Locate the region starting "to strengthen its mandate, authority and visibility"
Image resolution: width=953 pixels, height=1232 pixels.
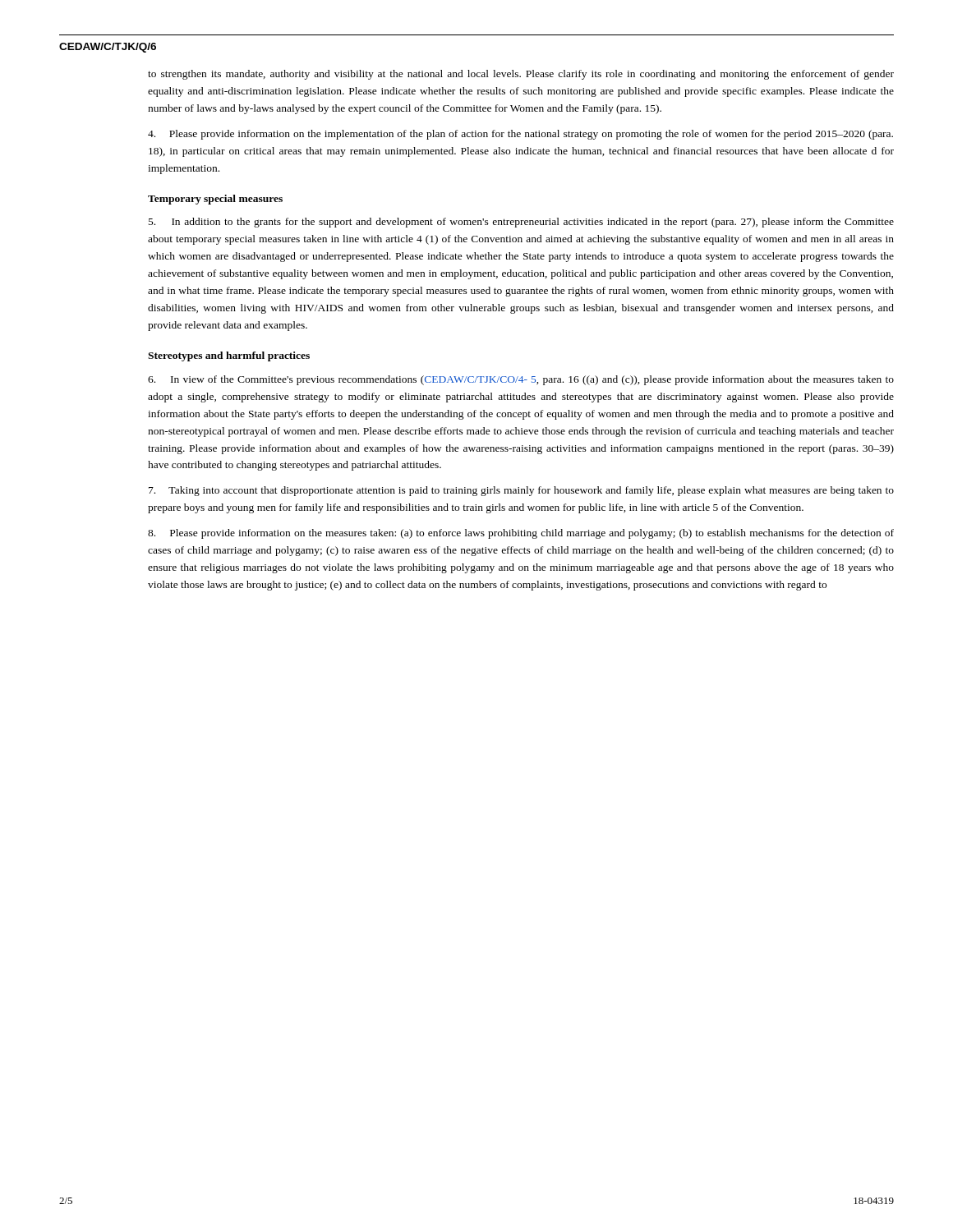(x=521, y=91)
